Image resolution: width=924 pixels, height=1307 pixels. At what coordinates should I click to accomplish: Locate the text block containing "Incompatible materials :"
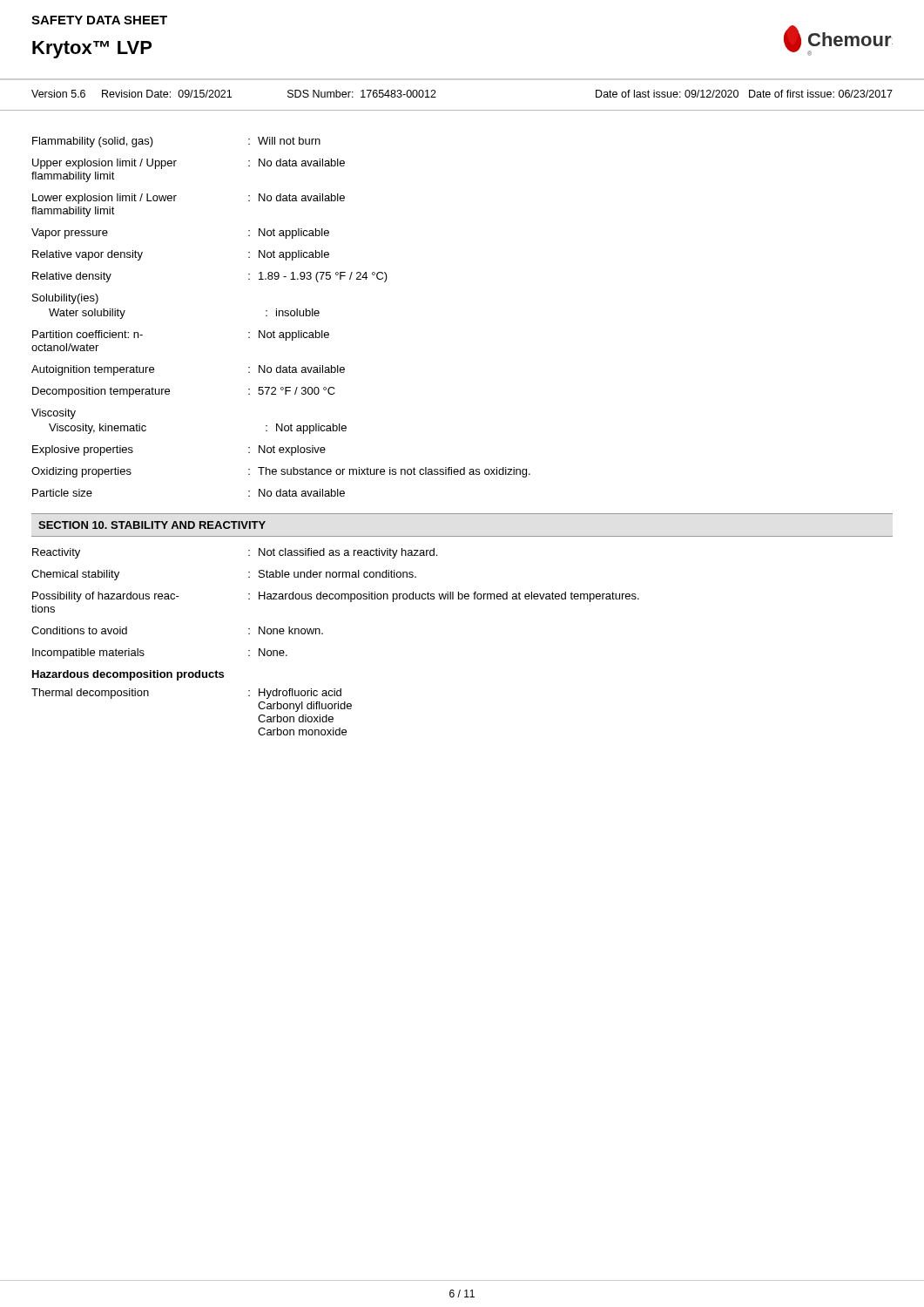click(88, 653)
